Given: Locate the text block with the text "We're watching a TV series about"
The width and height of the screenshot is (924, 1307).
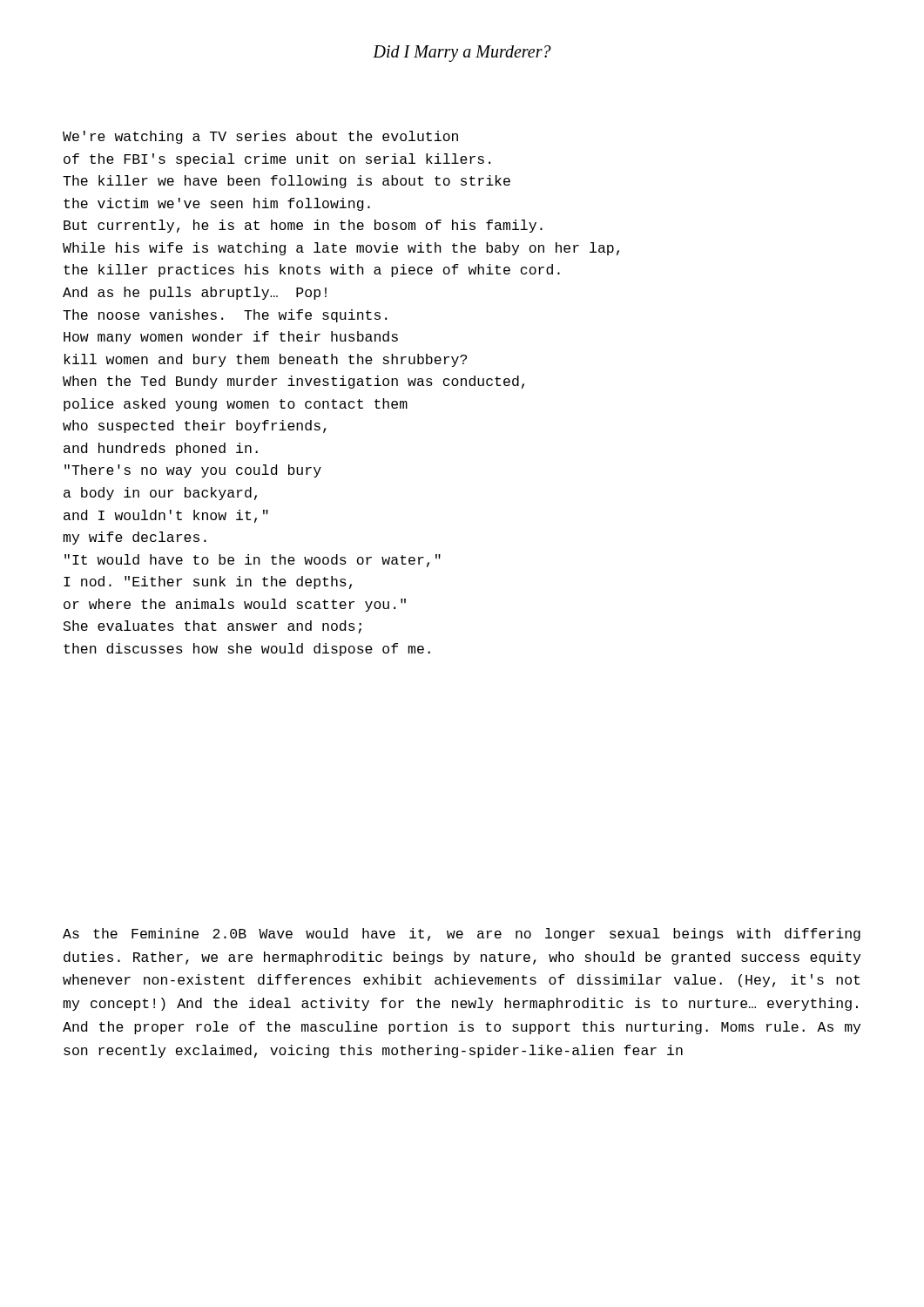Looking at the screenshot, I should (x=343, y=393).
